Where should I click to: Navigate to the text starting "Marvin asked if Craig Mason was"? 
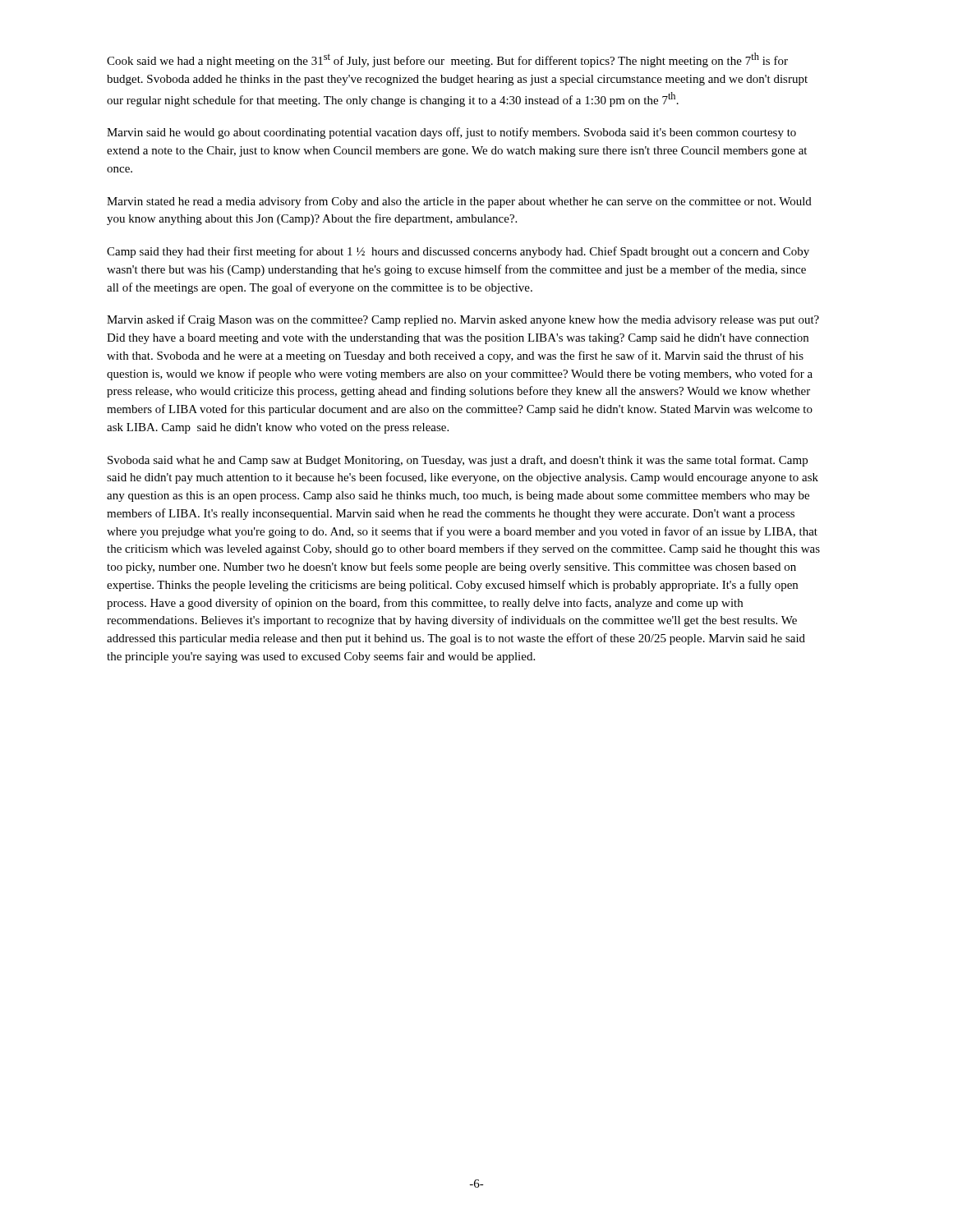coord(463,373)
